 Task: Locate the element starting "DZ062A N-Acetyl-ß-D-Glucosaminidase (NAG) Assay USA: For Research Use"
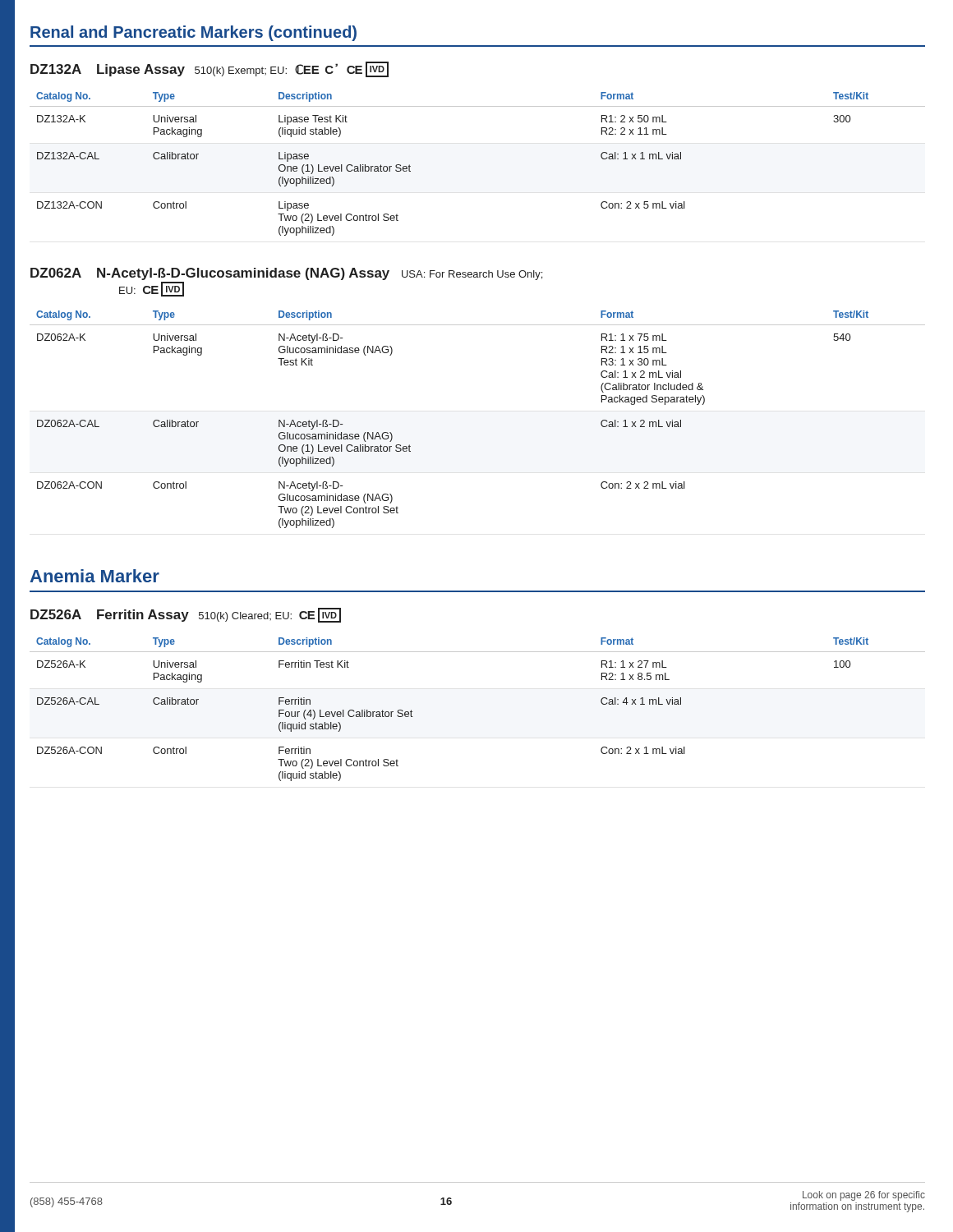[x=286, y=281]
